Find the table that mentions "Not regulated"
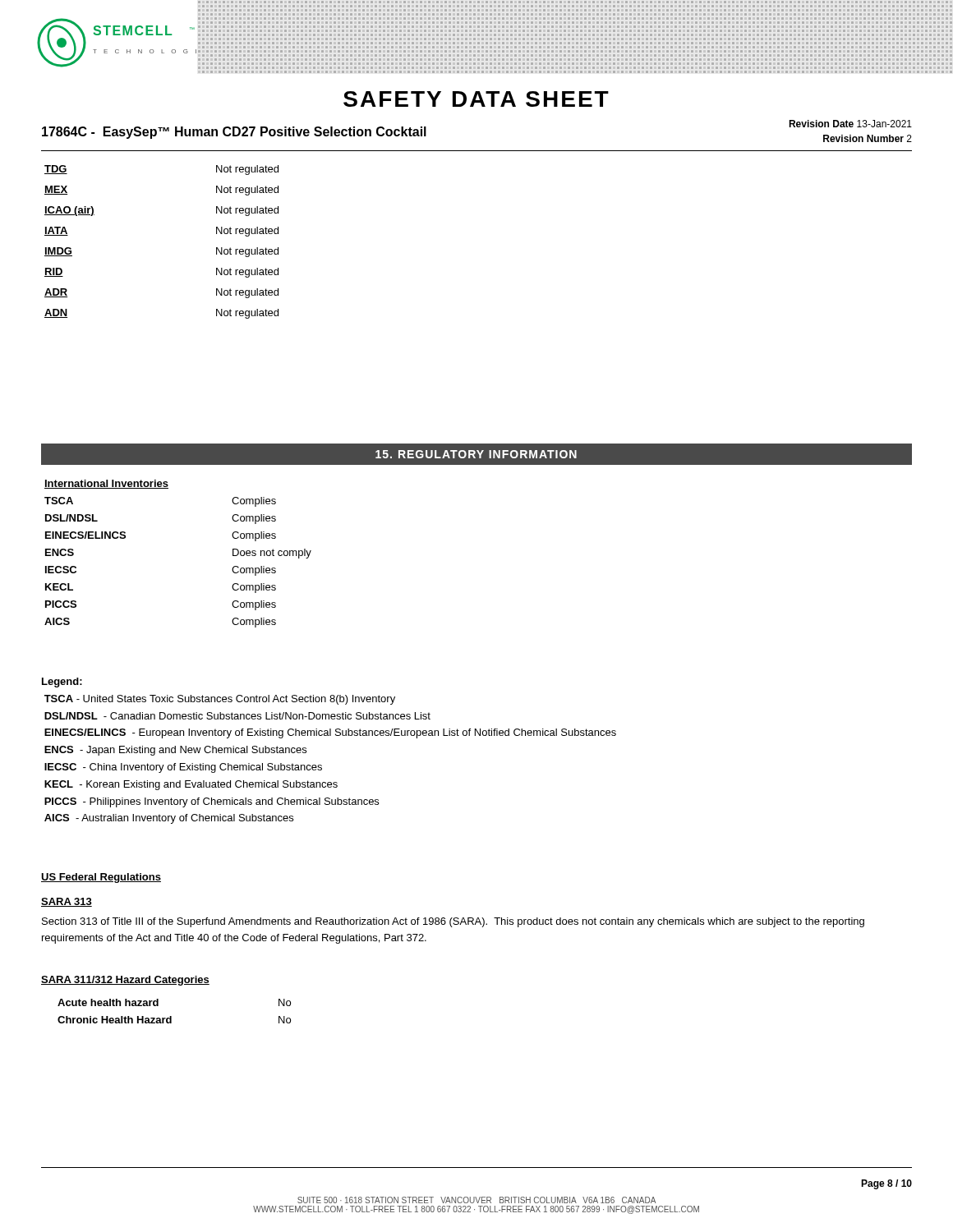Image resolution: width=953 pixels, height=1232 pixels. pos(476,241)
